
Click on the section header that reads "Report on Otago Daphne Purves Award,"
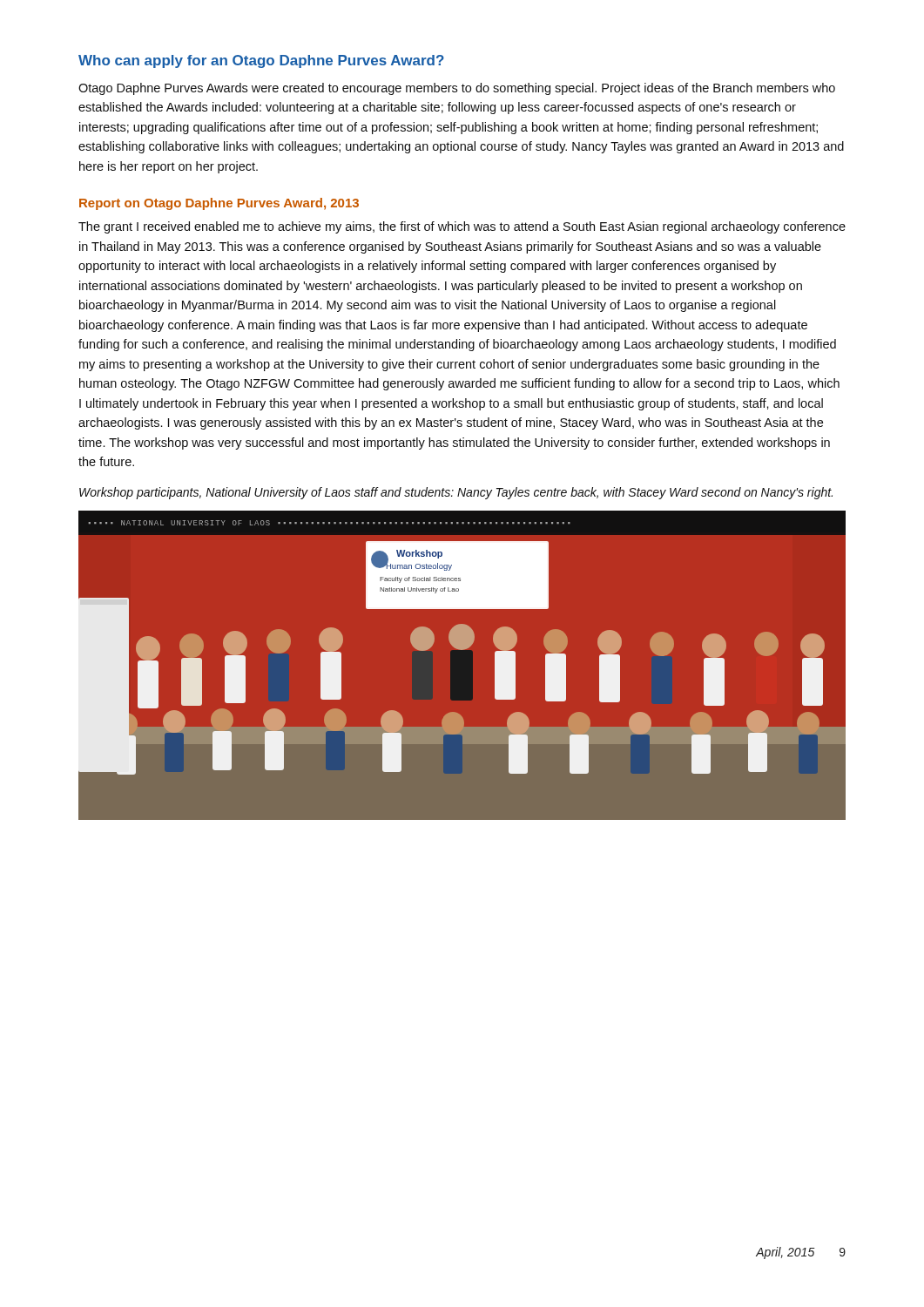click(219, 204)
